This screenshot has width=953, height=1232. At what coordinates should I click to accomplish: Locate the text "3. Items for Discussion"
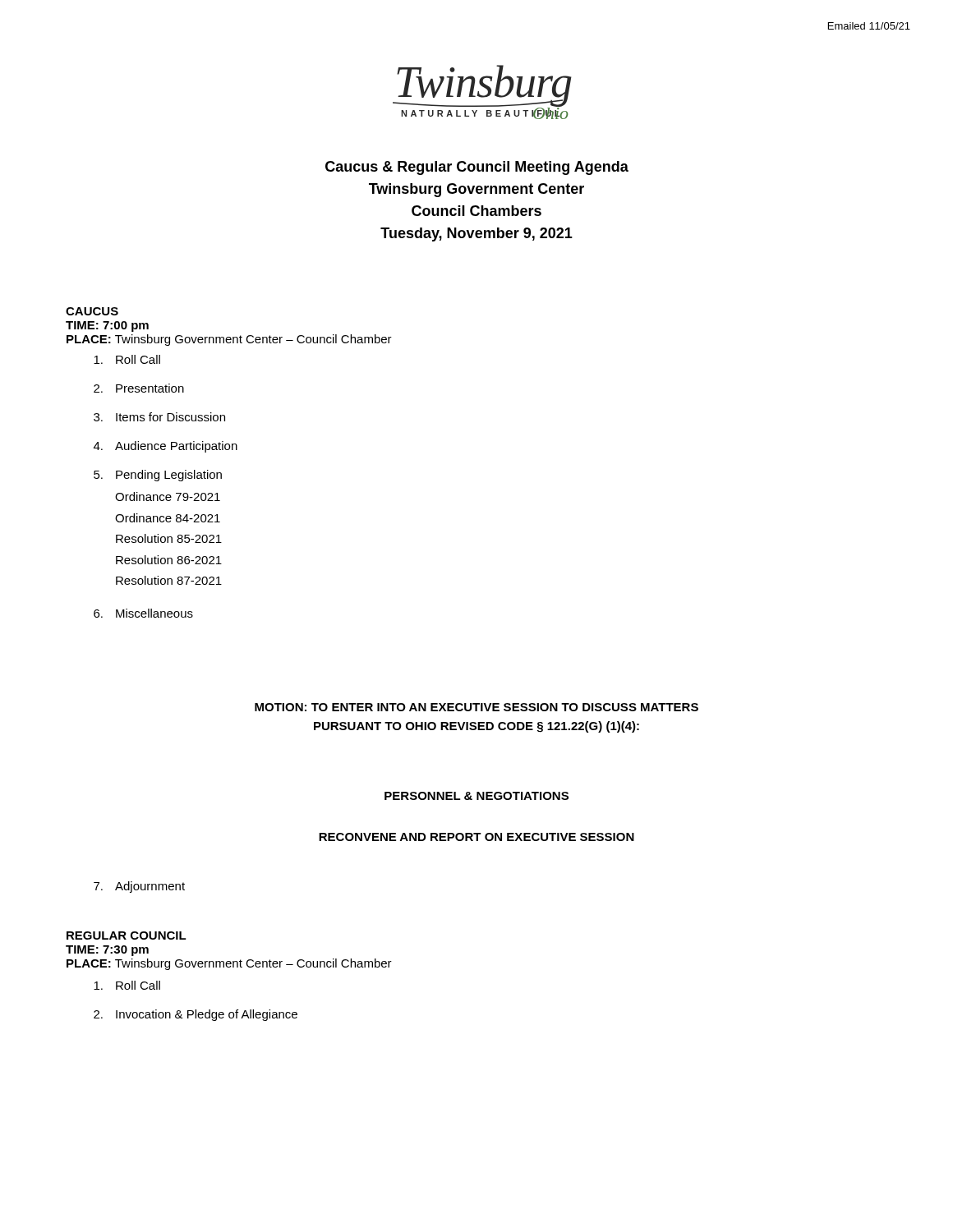(159, 417)
